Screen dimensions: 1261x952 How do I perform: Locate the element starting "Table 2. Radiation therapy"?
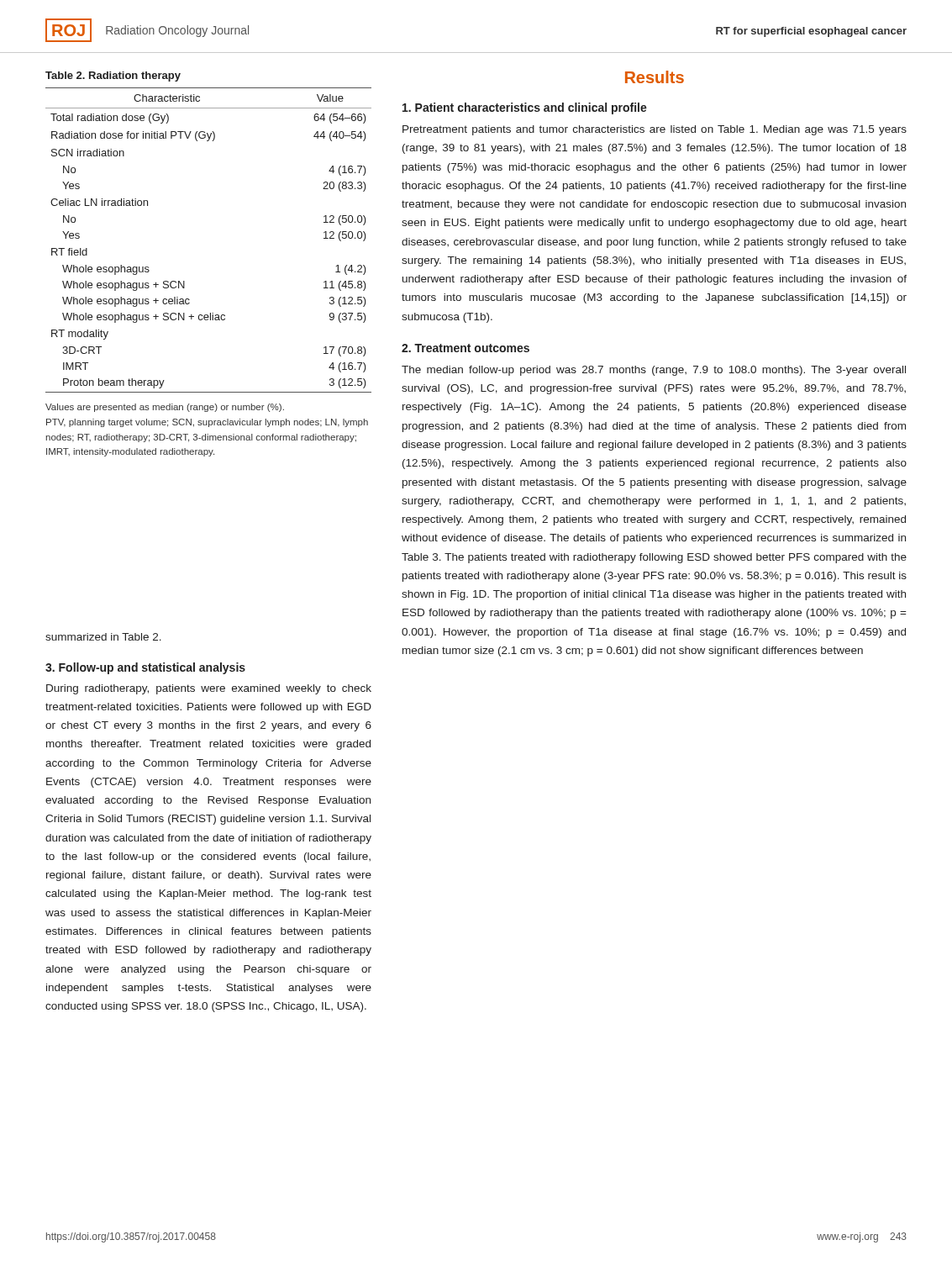113,75
